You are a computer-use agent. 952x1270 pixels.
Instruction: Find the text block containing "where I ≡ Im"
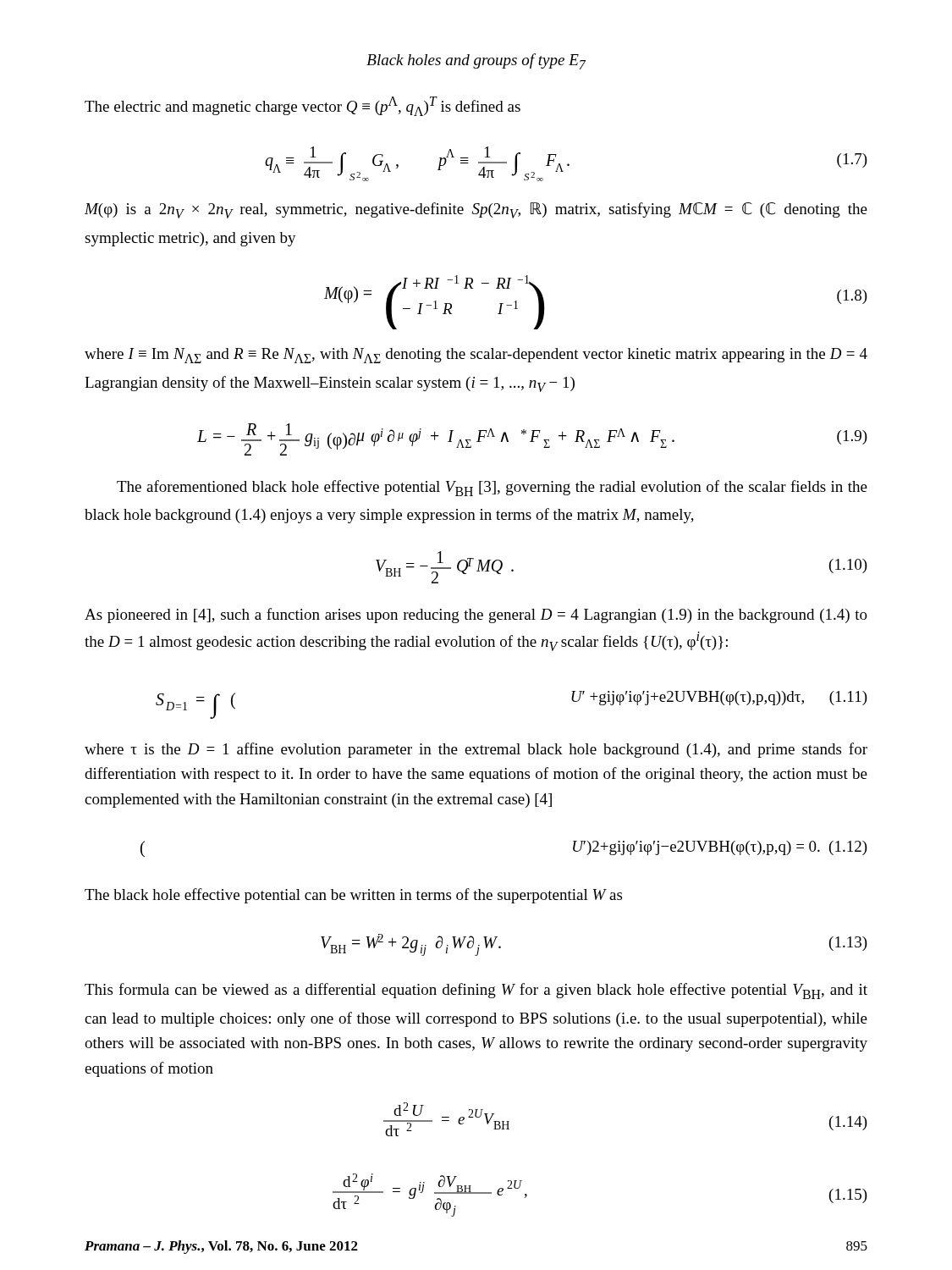pos(476,369)
